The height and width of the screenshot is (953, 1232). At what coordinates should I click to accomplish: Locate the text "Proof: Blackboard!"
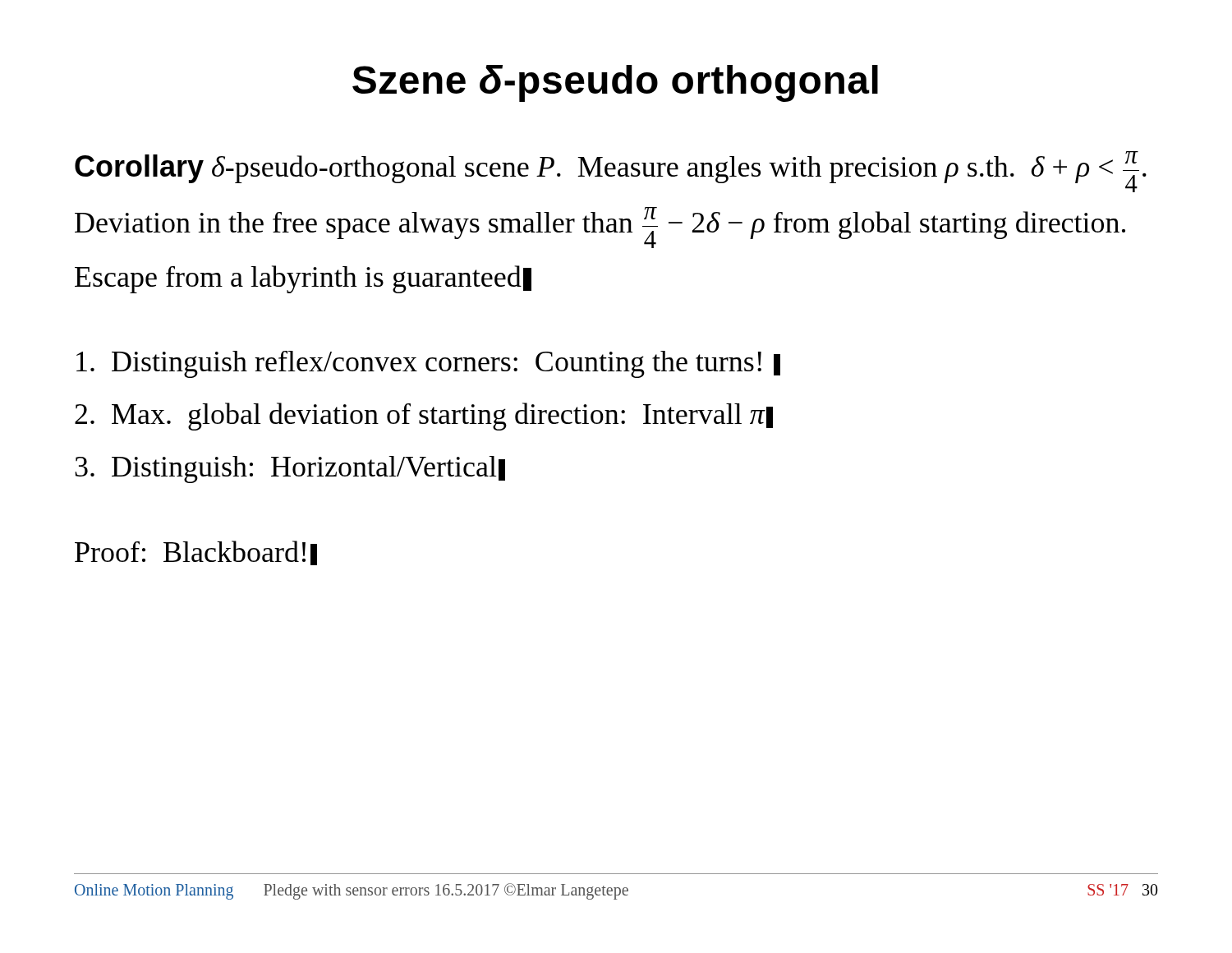(195, 552)
